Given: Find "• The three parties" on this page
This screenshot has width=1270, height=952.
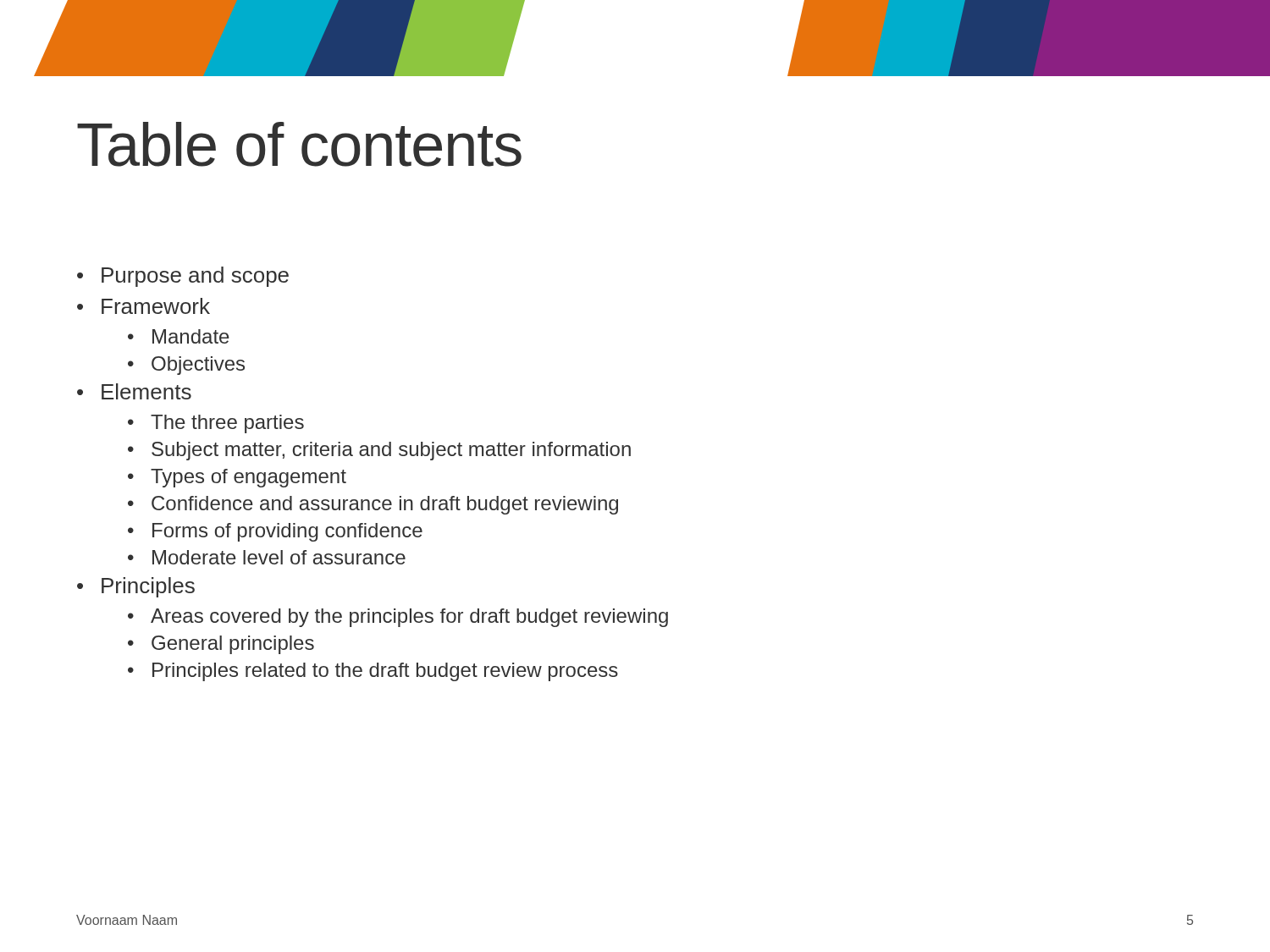Looking at the screenshot, I should (216, 422).
